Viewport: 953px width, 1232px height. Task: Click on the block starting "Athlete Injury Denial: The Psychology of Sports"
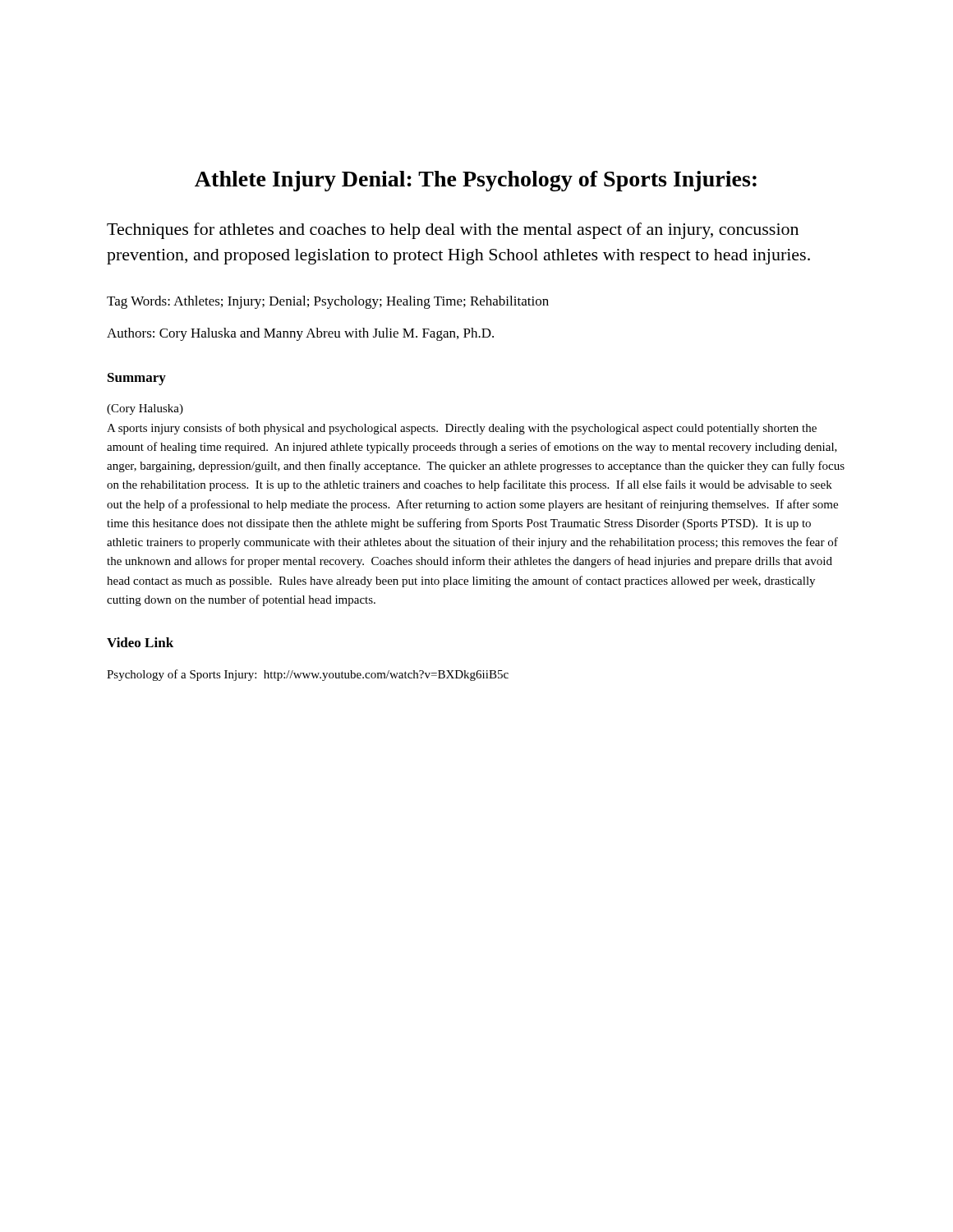(476, 179)
